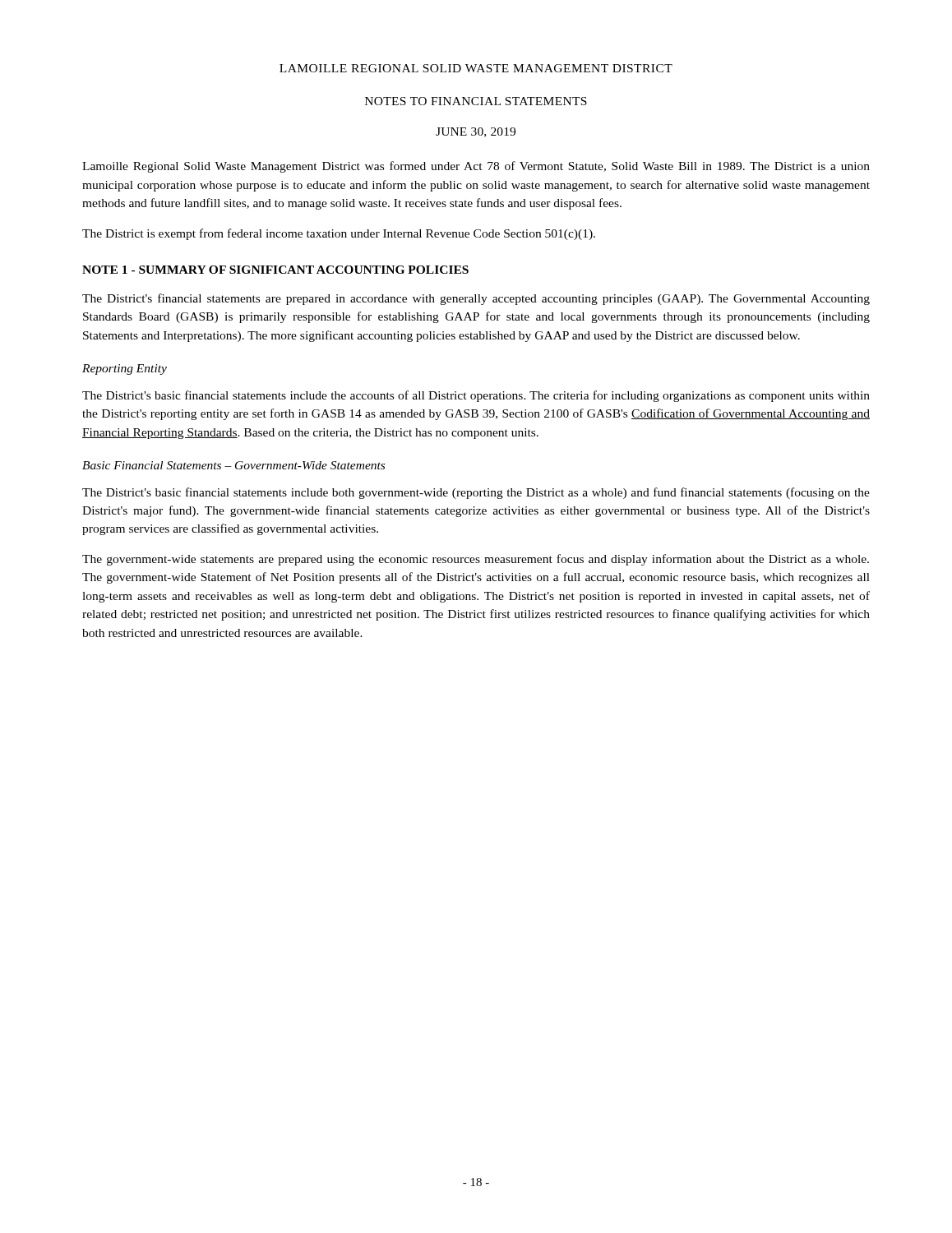Select the section header that reads "Basic Financial Statements – Government-Wide Statements"

234,465
